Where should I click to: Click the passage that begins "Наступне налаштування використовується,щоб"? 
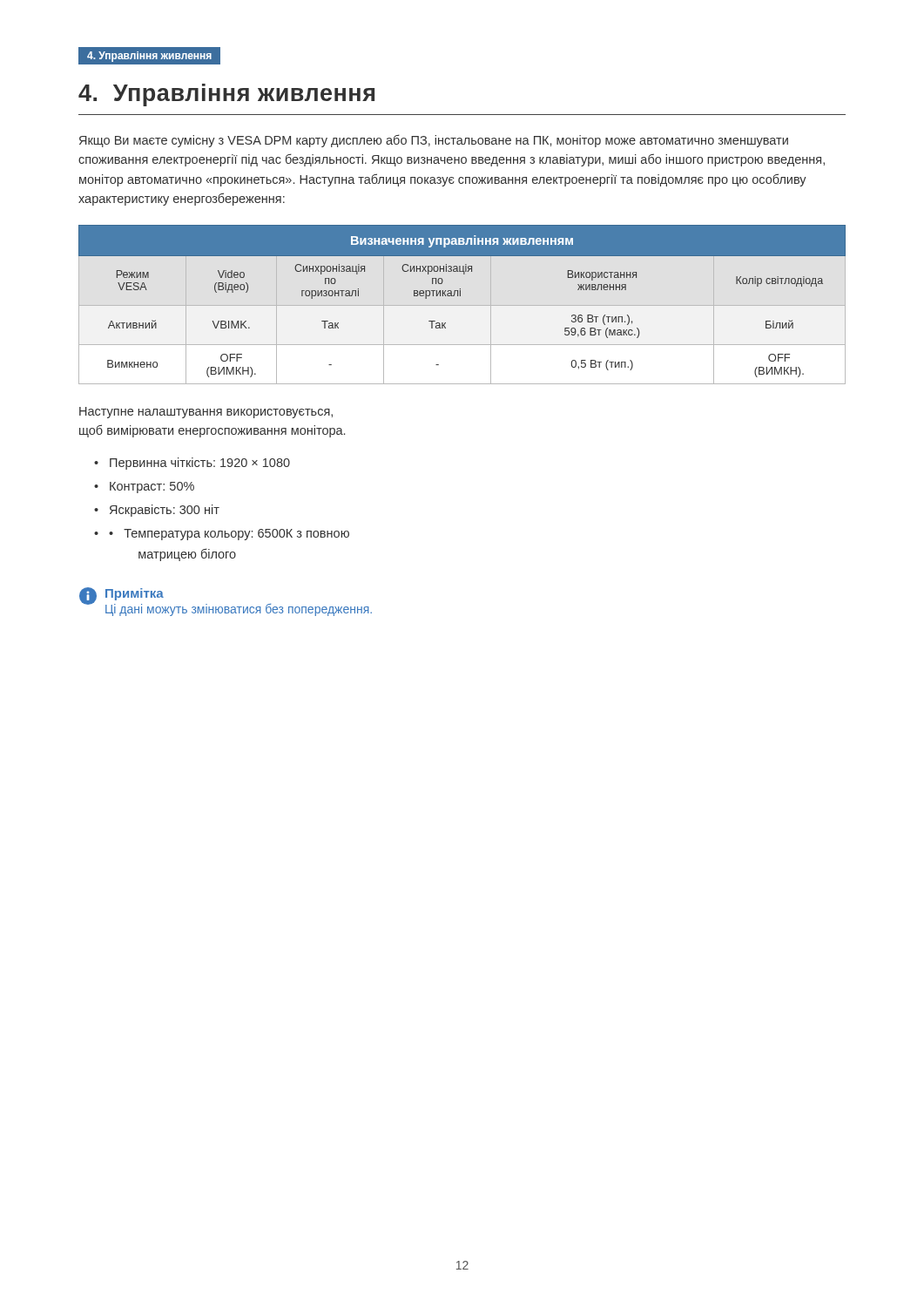(212, 421)
